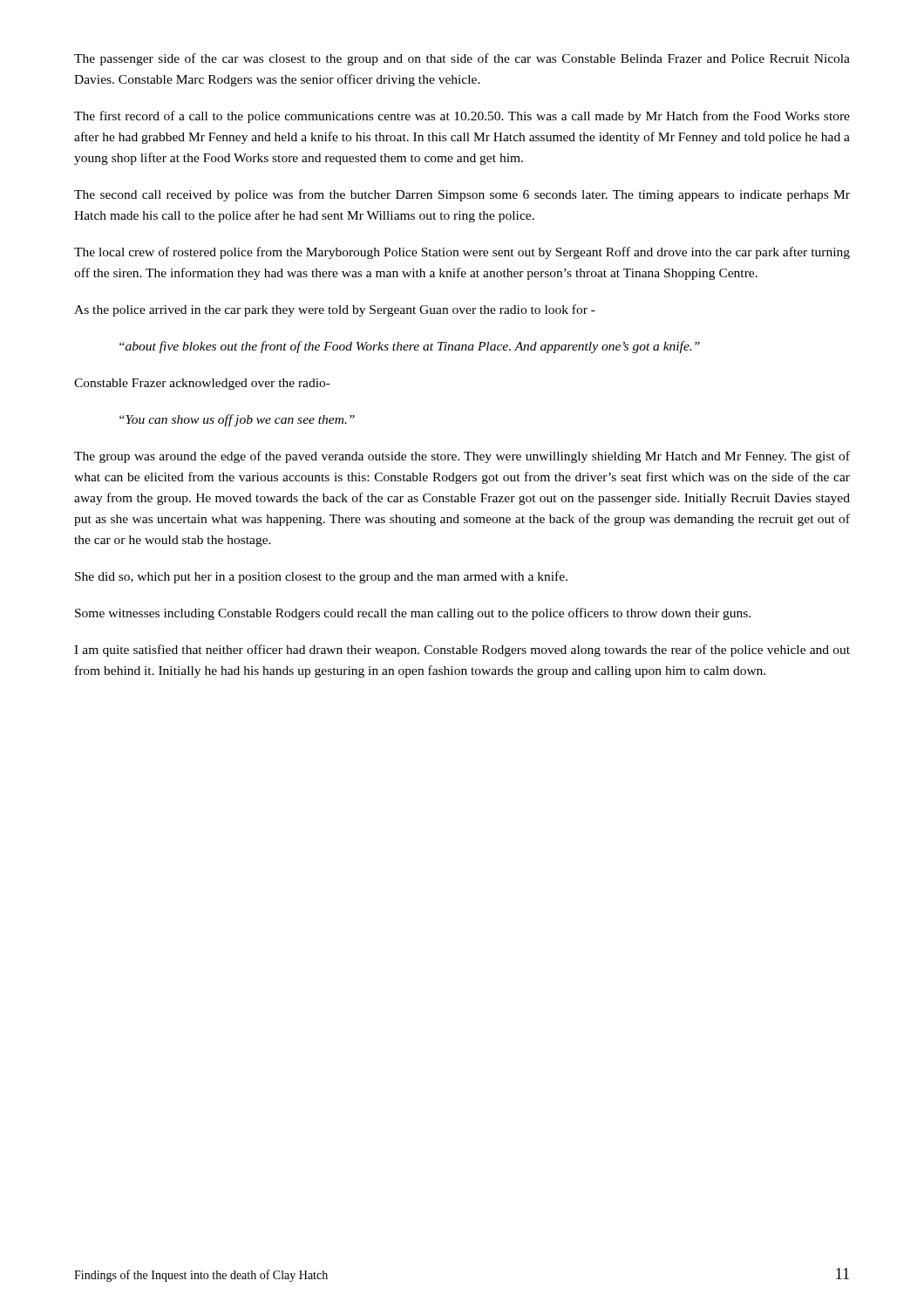This screenshot has height=1308, width=924.
Task: Click the passage that begins "The second call received by"
Action: pyautogui.click(x=462, y=205)
